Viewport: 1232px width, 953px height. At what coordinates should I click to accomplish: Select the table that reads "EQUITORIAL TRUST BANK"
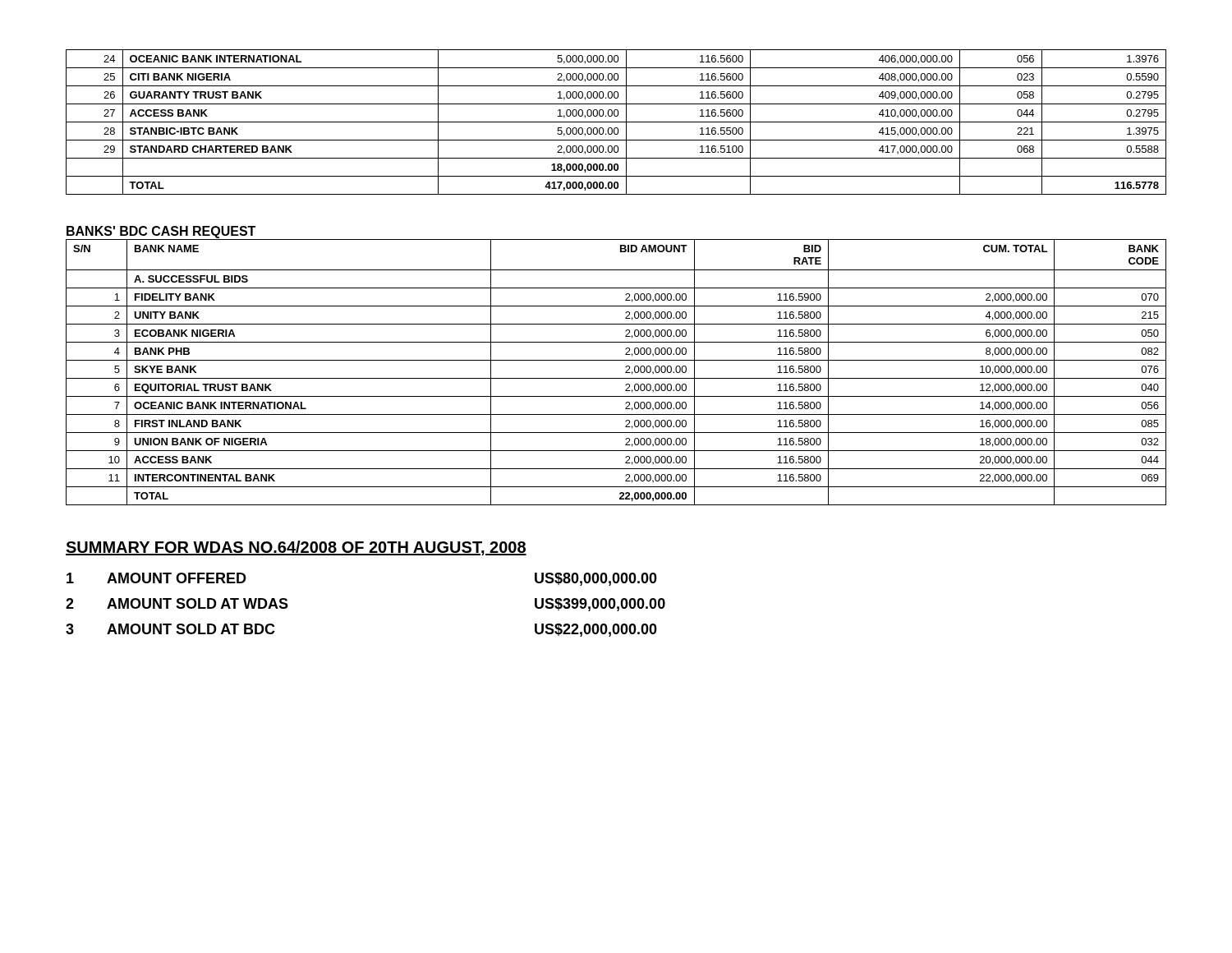(616, 372)
